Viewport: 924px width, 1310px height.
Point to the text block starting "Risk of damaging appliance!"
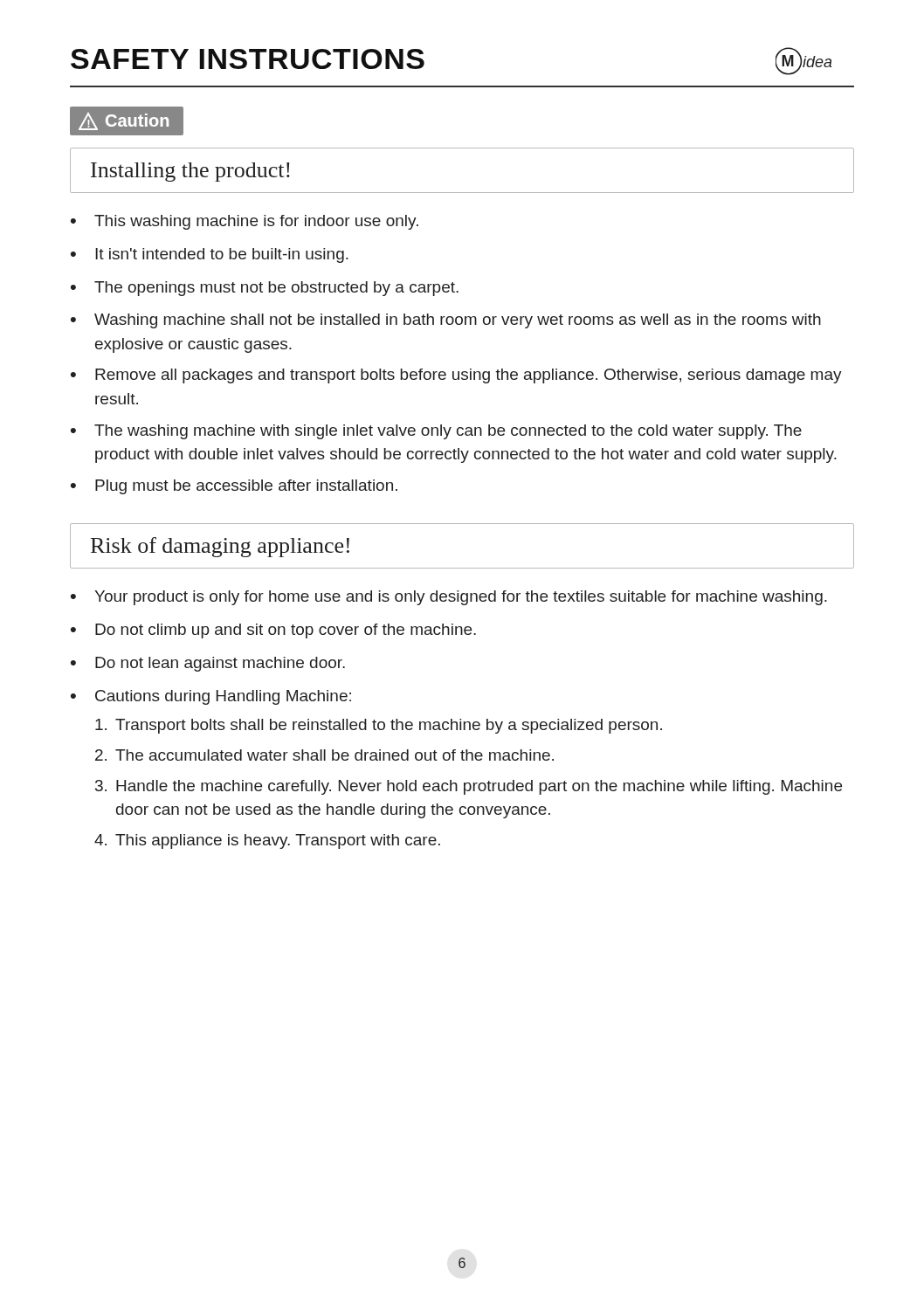tap(462, 546)
